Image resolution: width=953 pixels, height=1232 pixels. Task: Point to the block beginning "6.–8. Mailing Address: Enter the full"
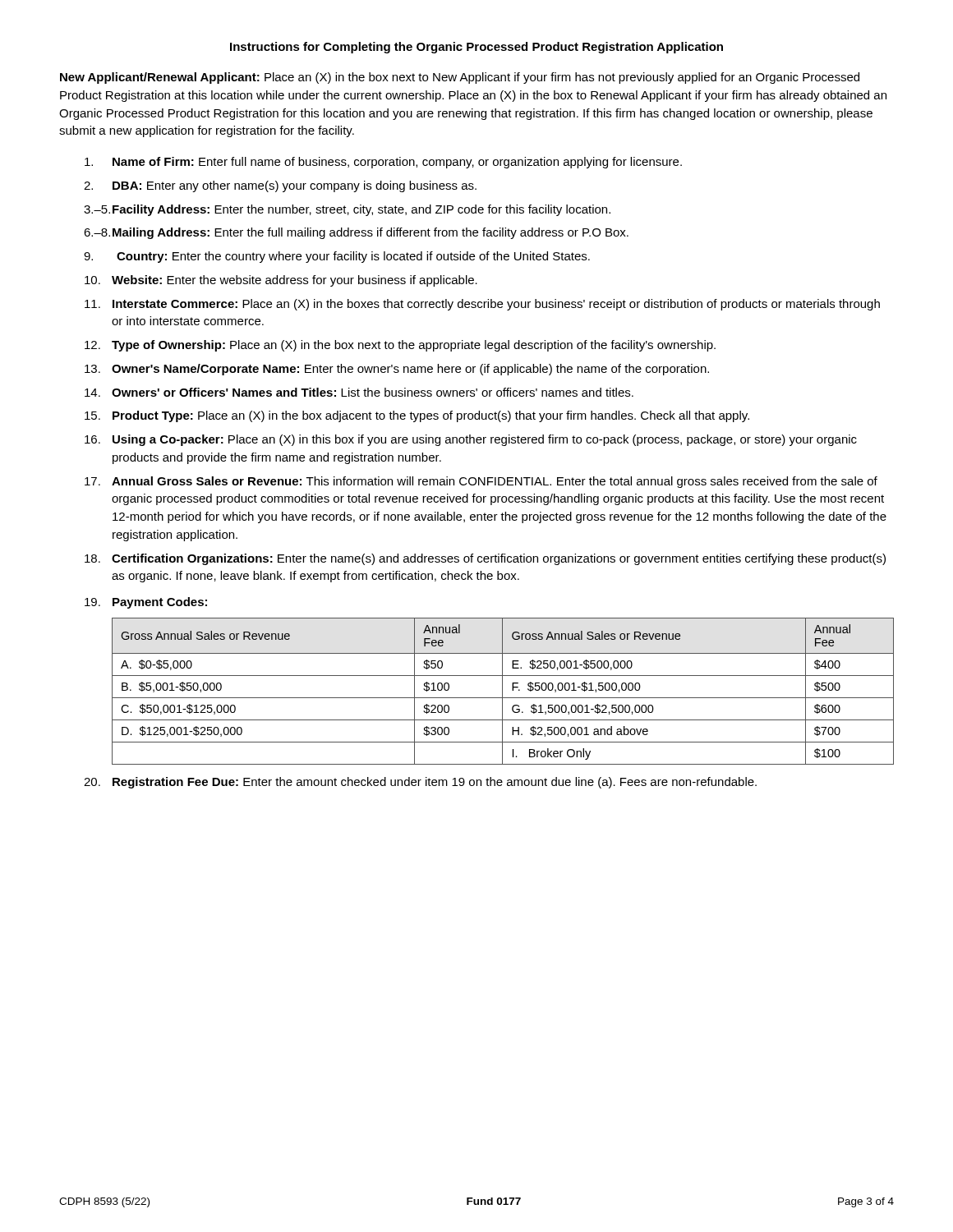(489, 233)
